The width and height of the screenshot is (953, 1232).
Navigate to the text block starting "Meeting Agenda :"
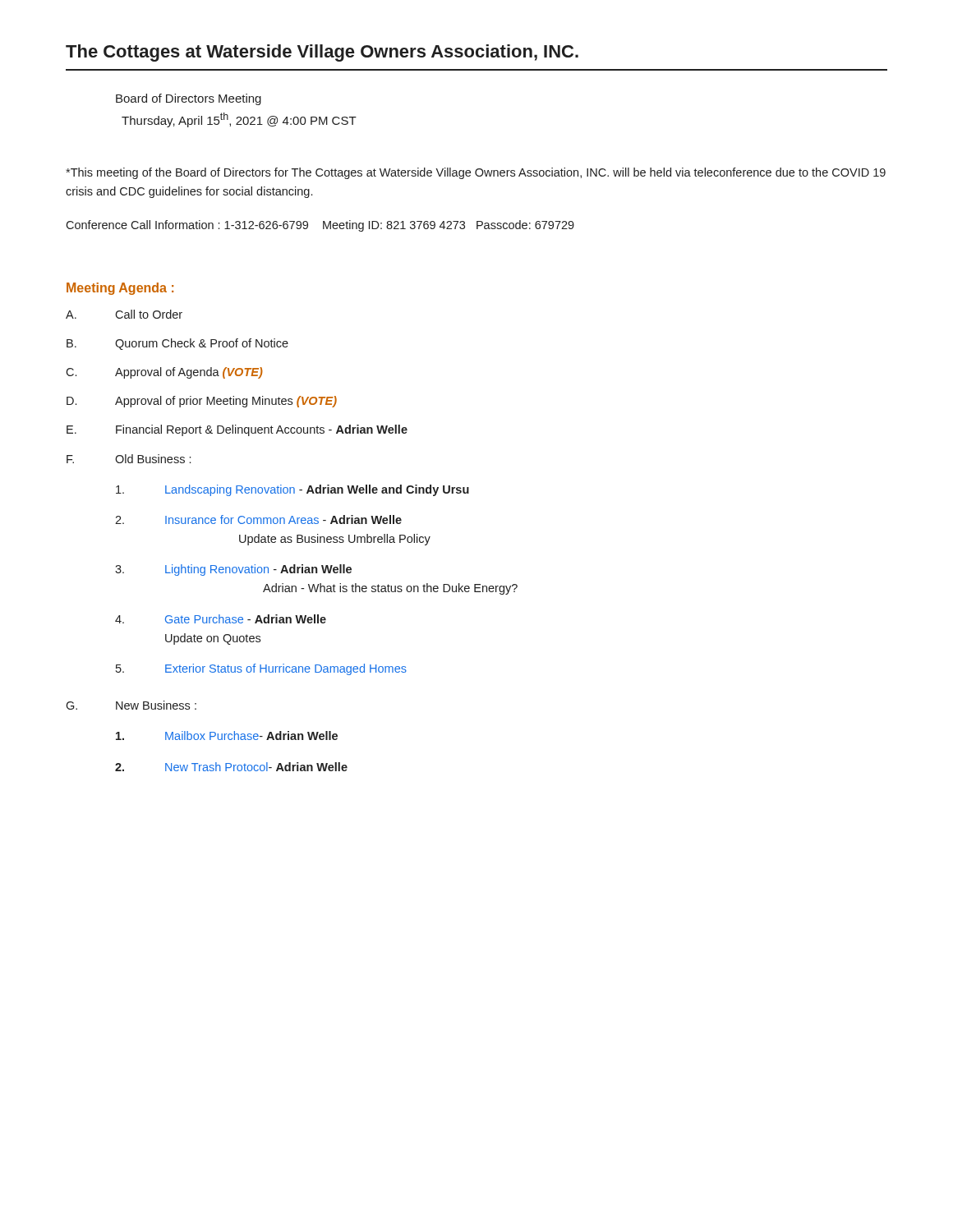[120, 287]
